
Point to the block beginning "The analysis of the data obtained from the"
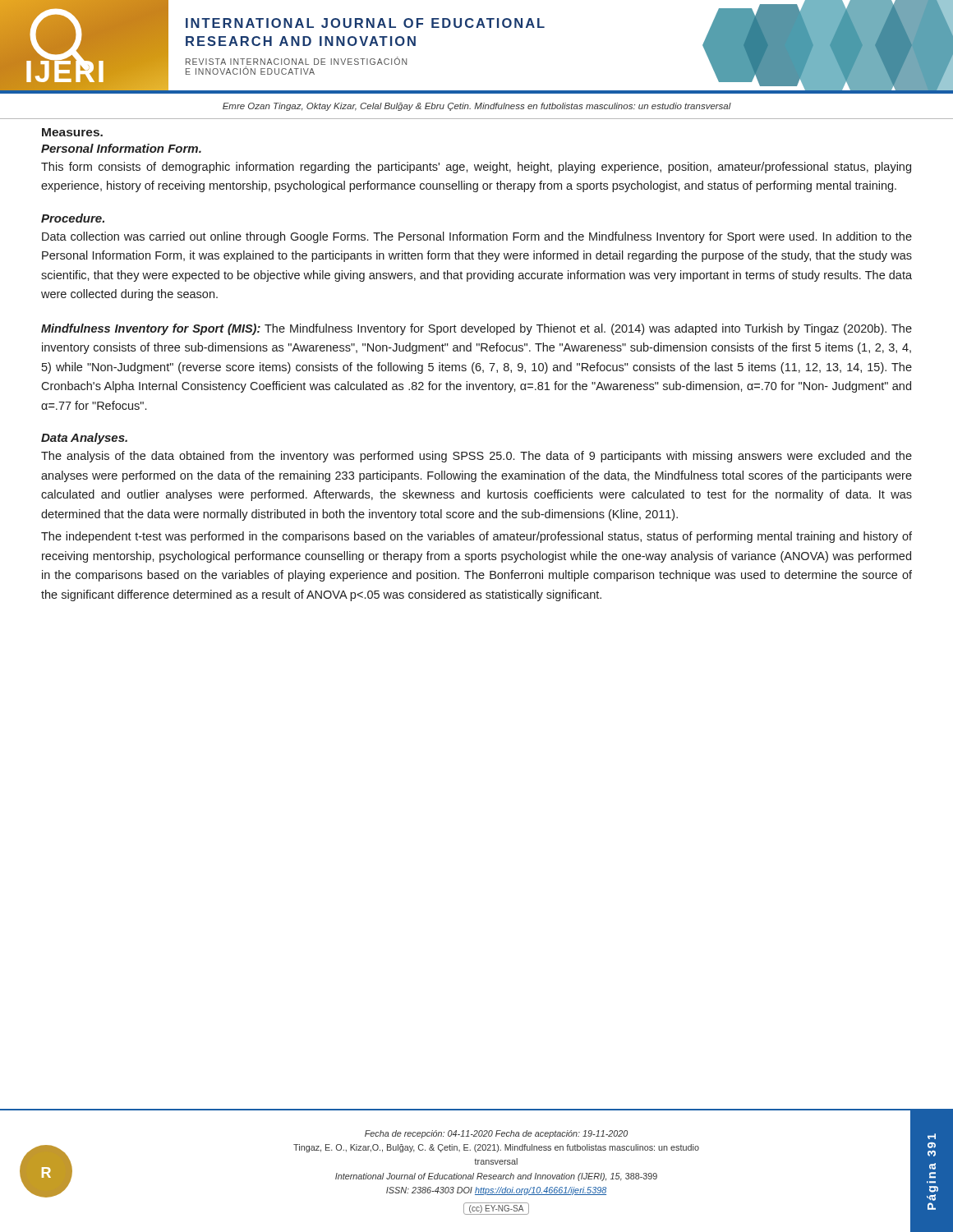click(x=476, y=485)
